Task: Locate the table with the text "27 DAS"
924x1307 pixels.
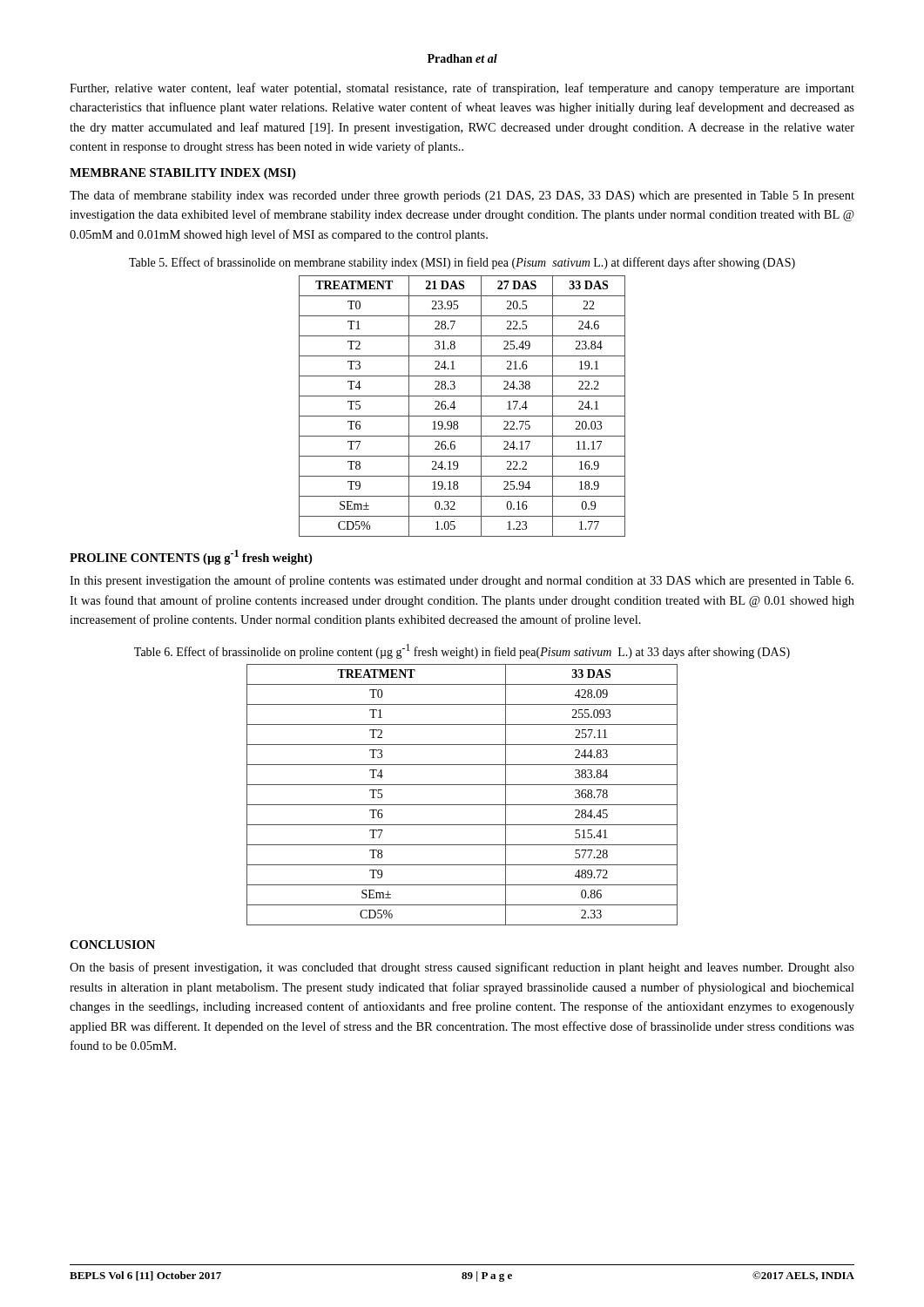Action: click(x=462, y=406)
